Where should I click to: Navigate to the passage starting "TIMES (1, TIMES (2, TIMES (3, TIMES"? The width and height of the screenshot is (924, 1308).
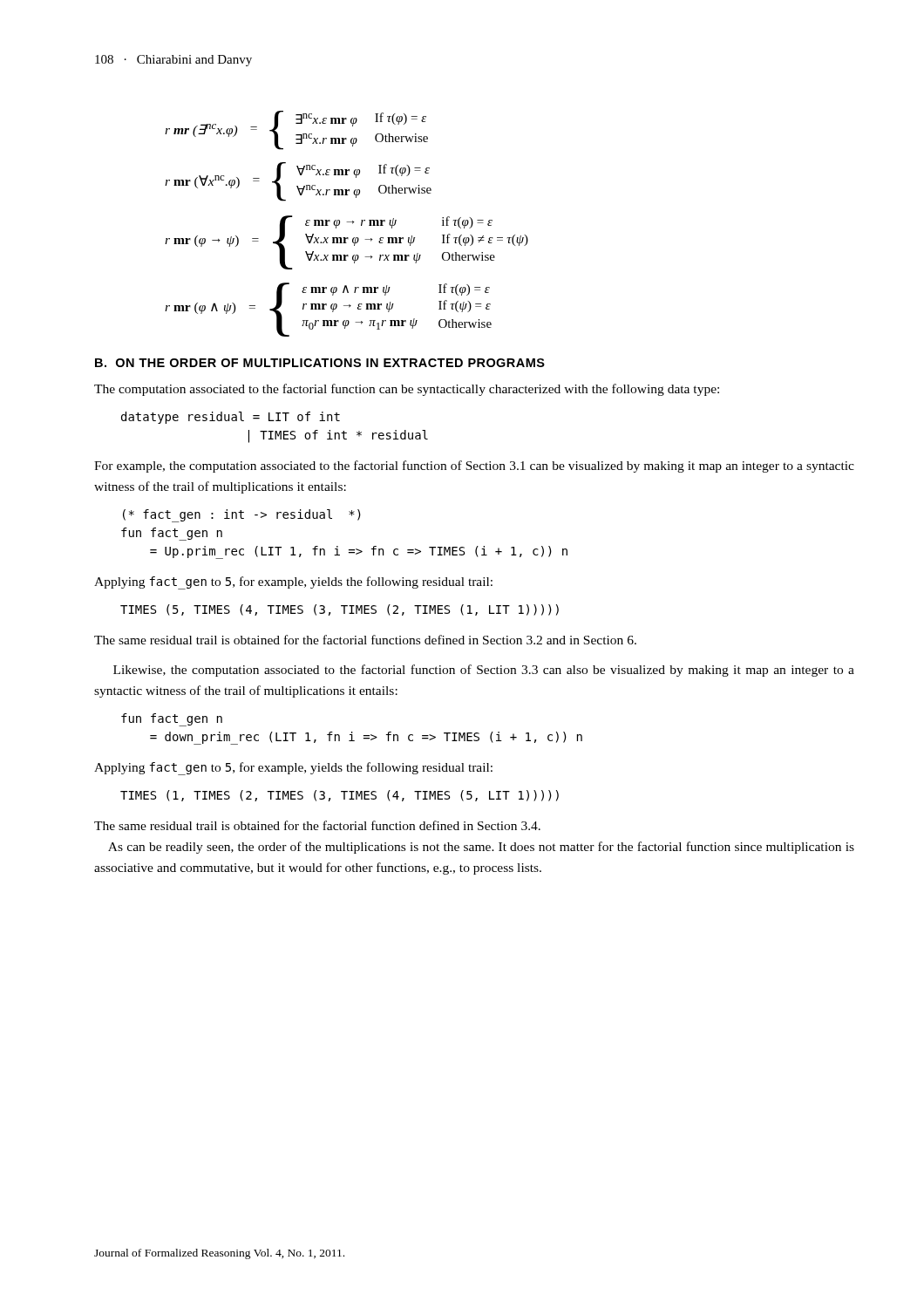487,796
